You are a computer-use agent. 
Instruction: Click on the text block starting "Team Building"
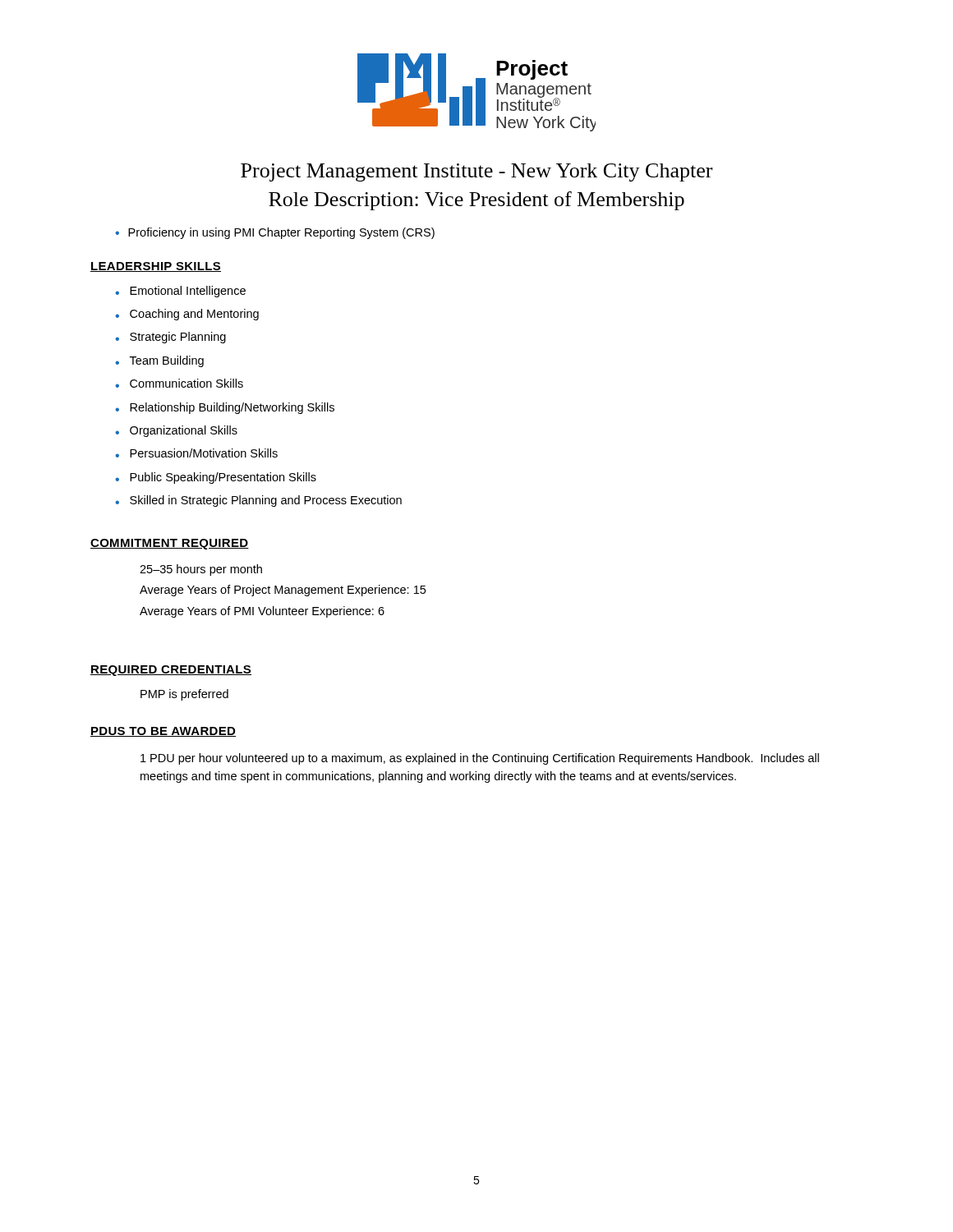pos(167,360)
